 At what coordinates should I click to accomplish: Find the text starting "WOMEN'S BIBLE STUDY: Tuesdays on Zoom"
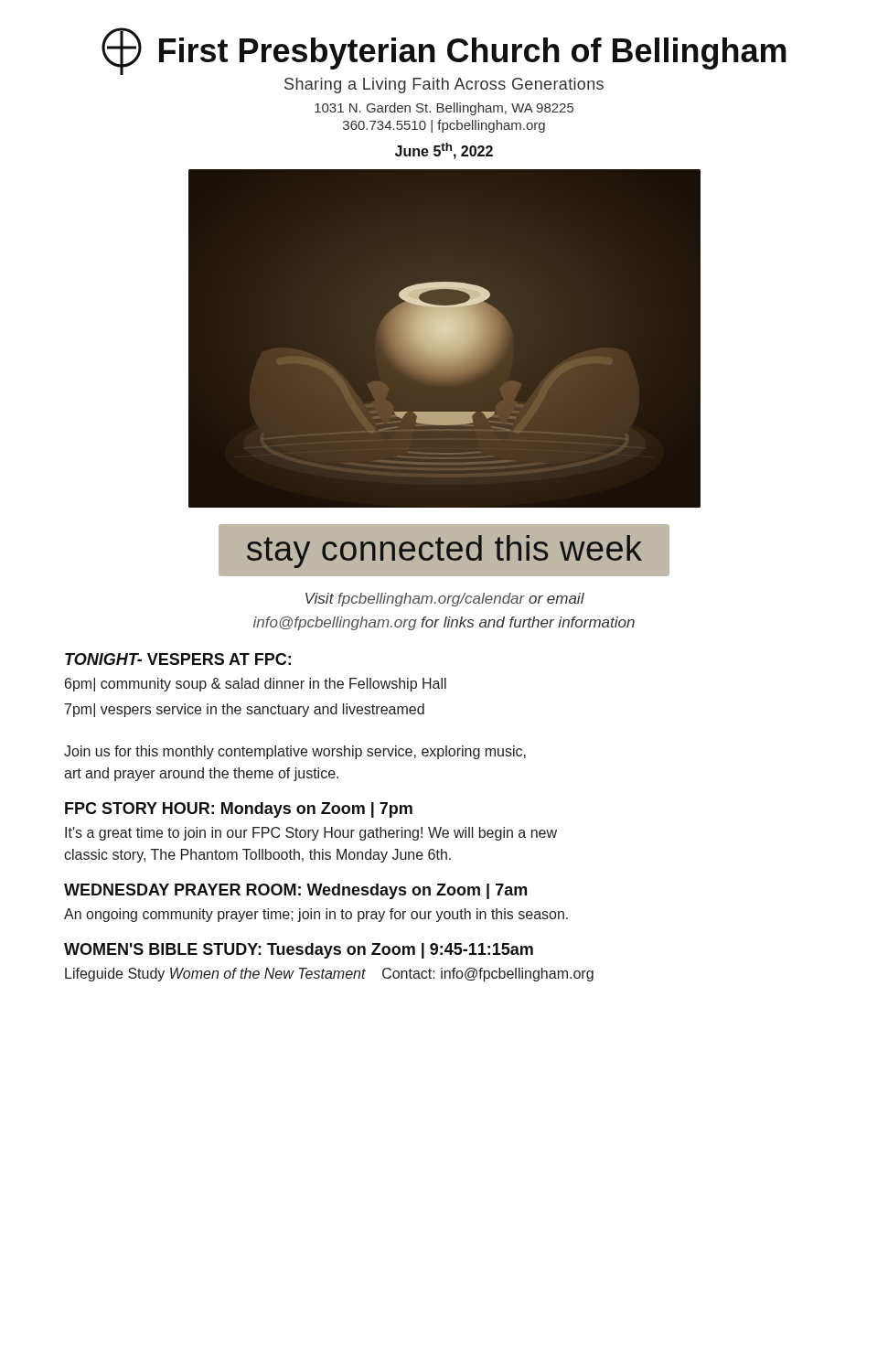(x=299, y=950)
